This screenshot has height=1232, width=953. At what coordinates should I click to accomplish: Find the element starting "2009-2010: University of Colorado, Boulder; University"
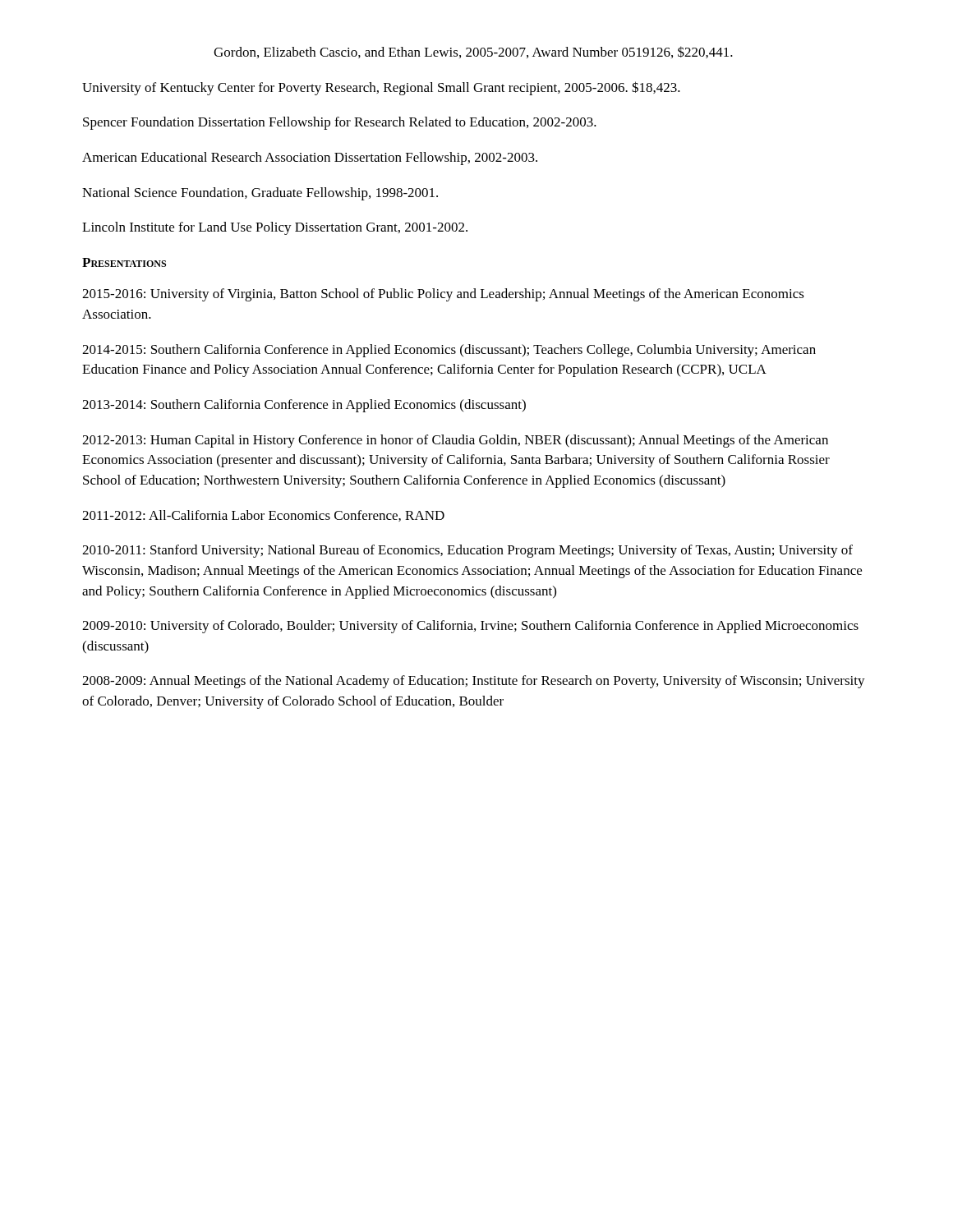[x=470, y=636]
